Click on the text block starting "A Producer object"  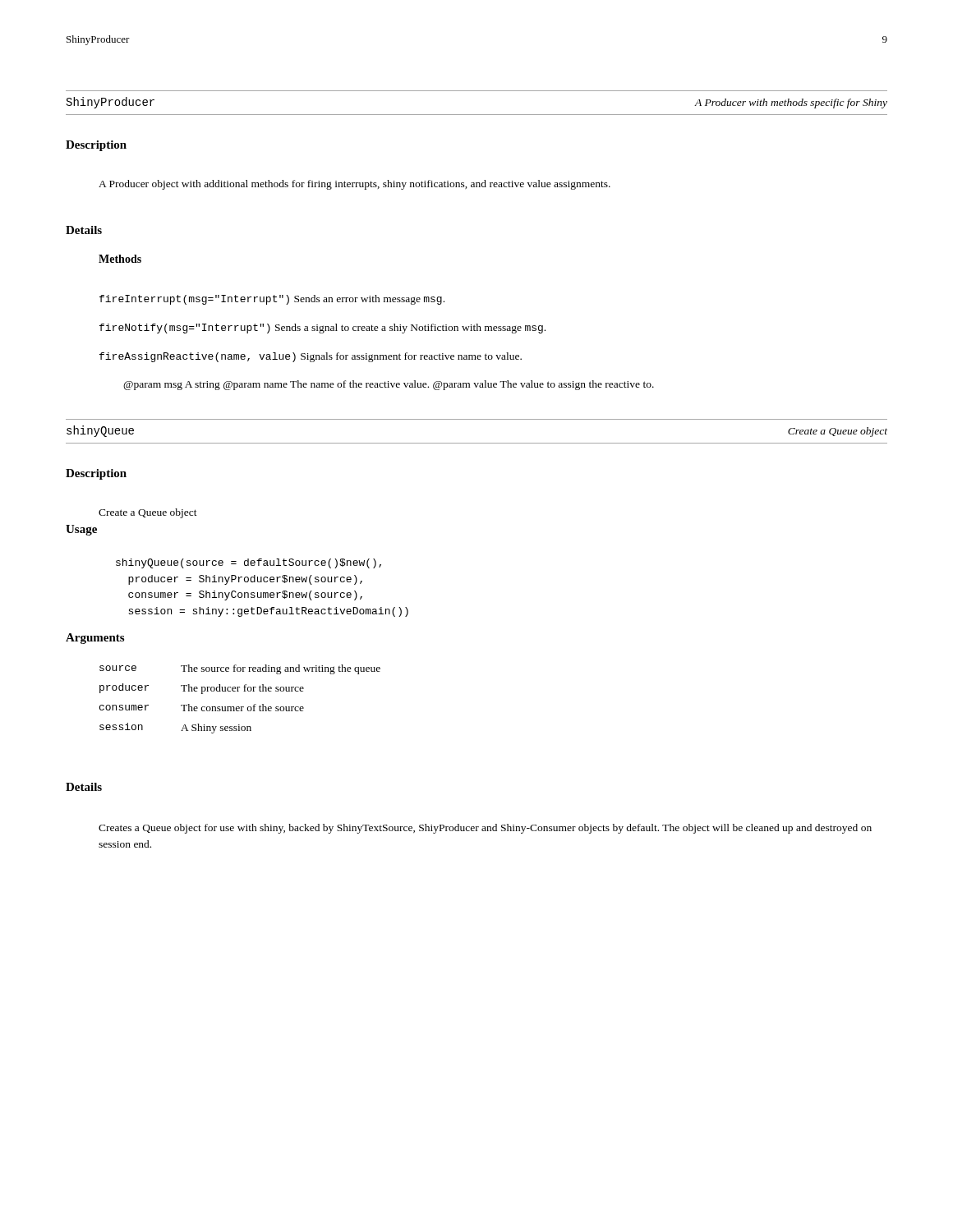coord(493,184)
